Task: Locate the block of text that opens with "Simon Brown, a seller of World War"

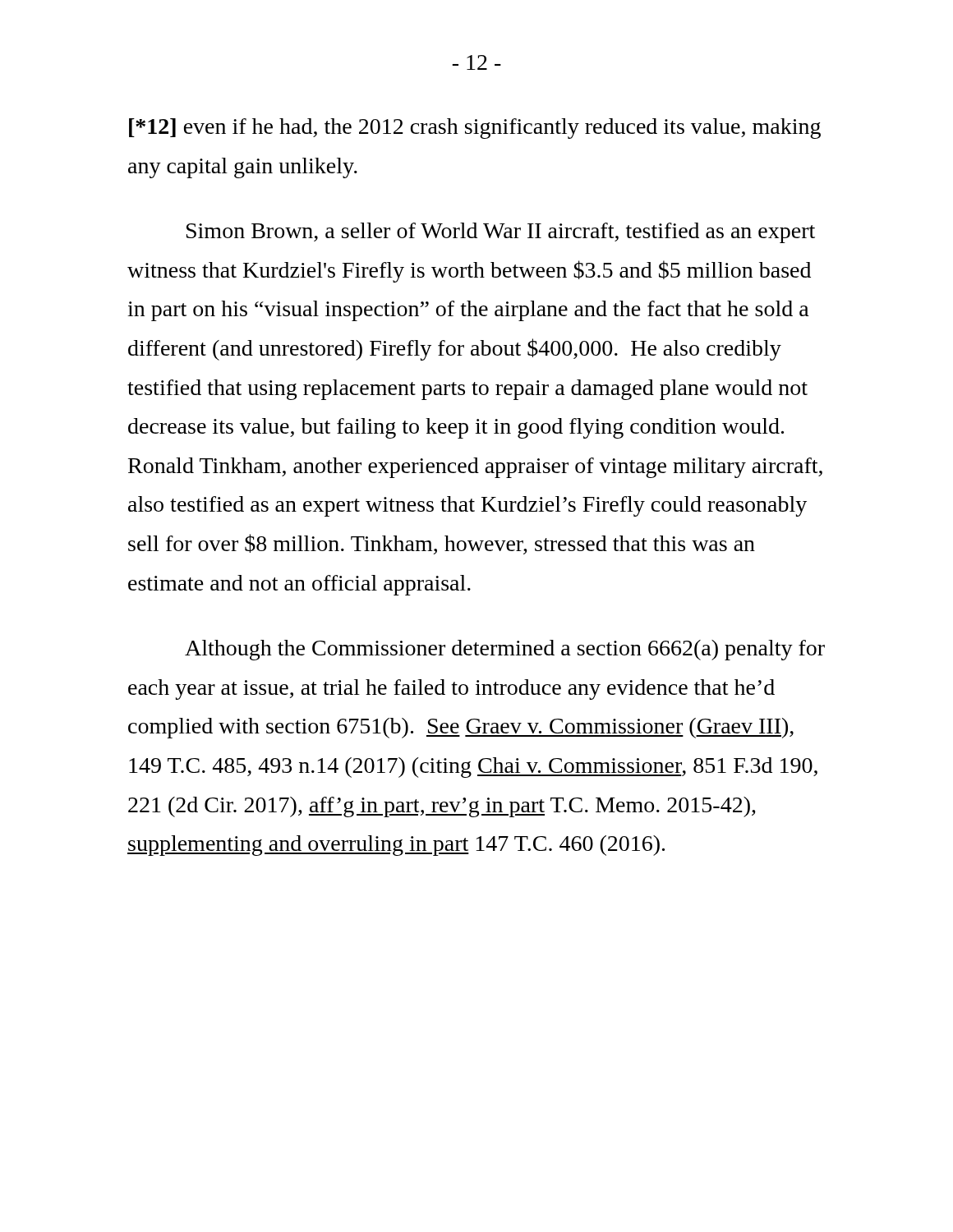Action: tap(475, 406)
